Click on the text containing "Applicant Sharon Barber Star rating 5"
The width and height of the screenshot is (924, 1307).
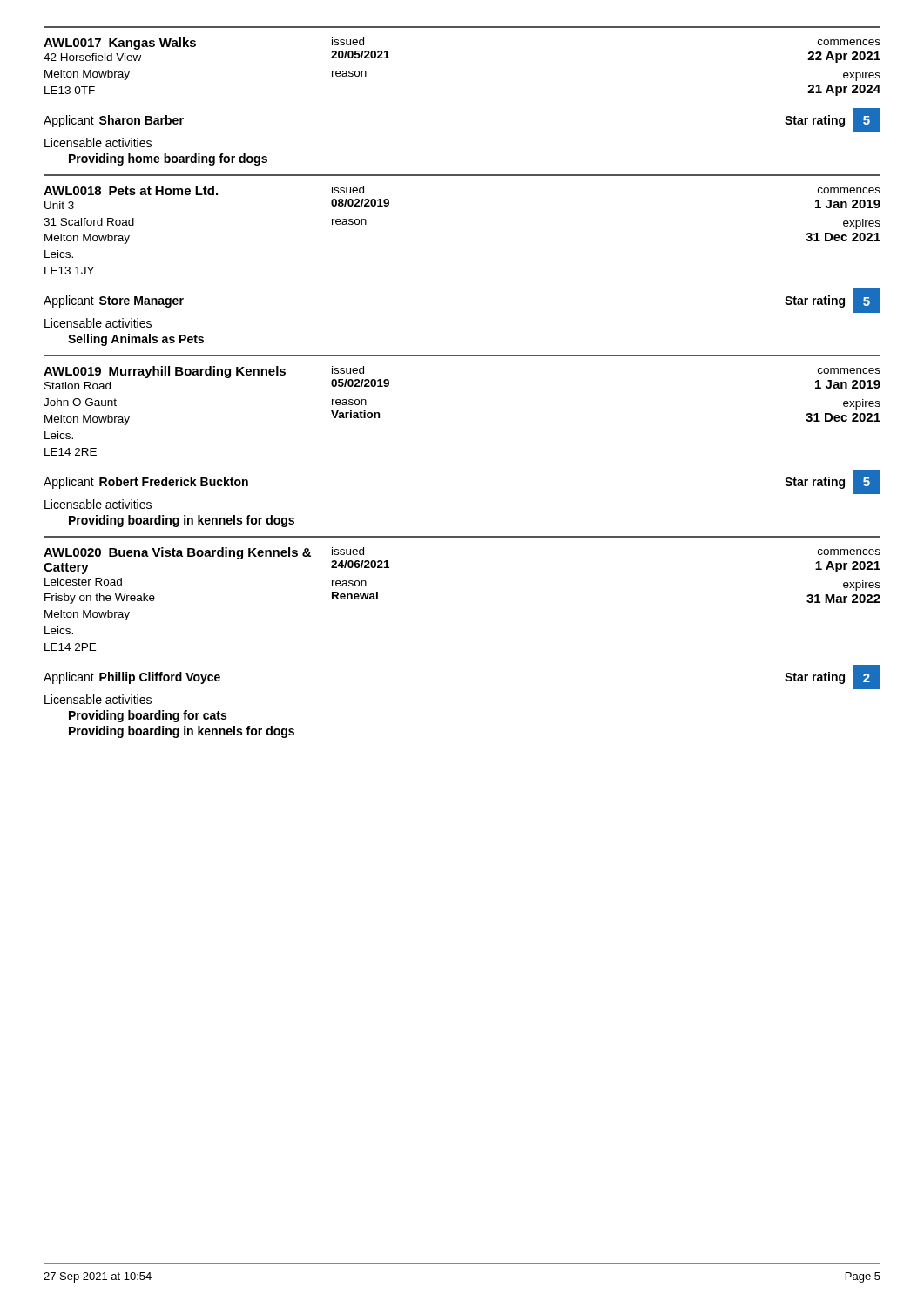click(110, 120)
